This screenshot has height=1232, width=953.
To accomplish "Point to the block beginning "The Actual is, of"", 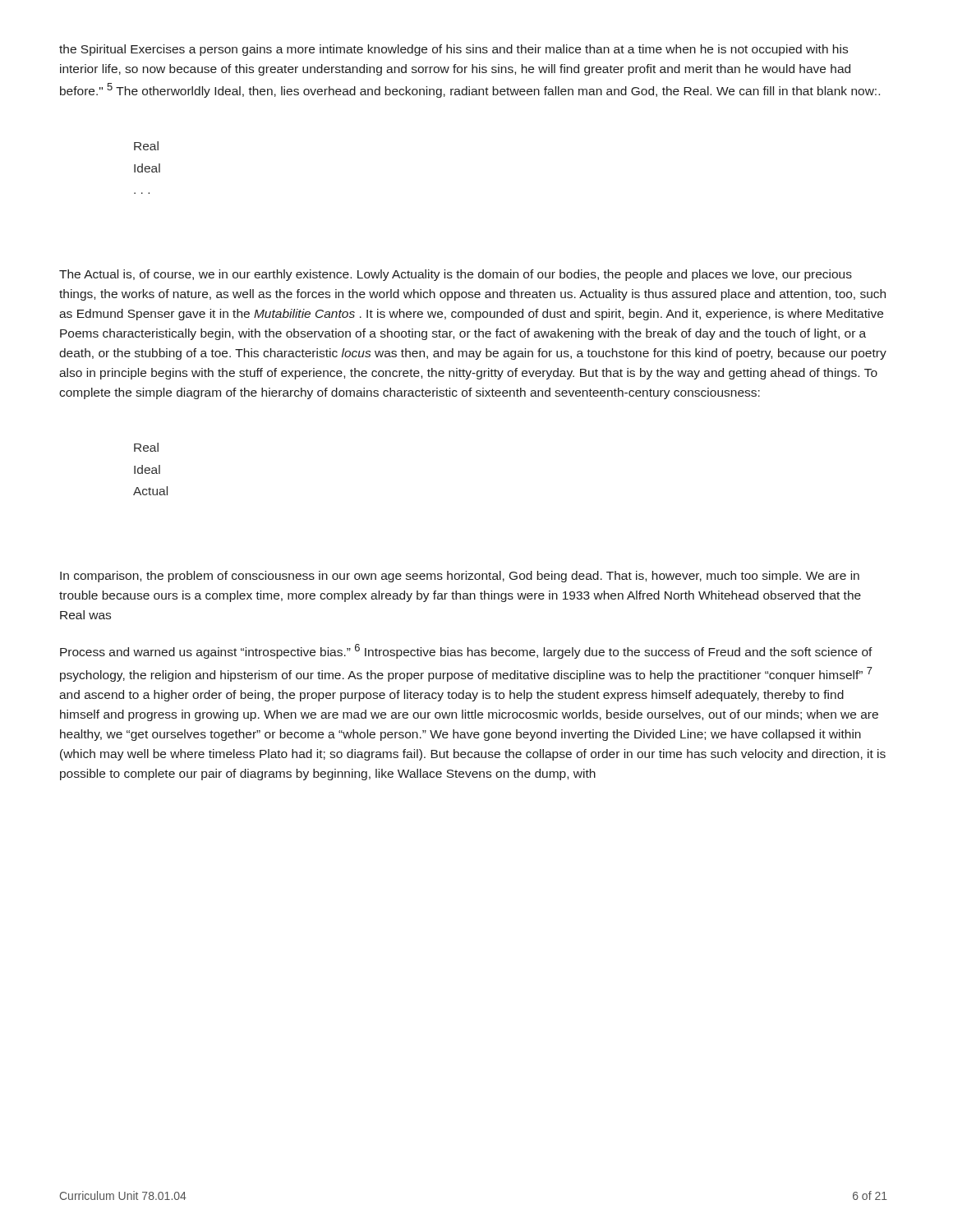I will (x=473, y=333).
